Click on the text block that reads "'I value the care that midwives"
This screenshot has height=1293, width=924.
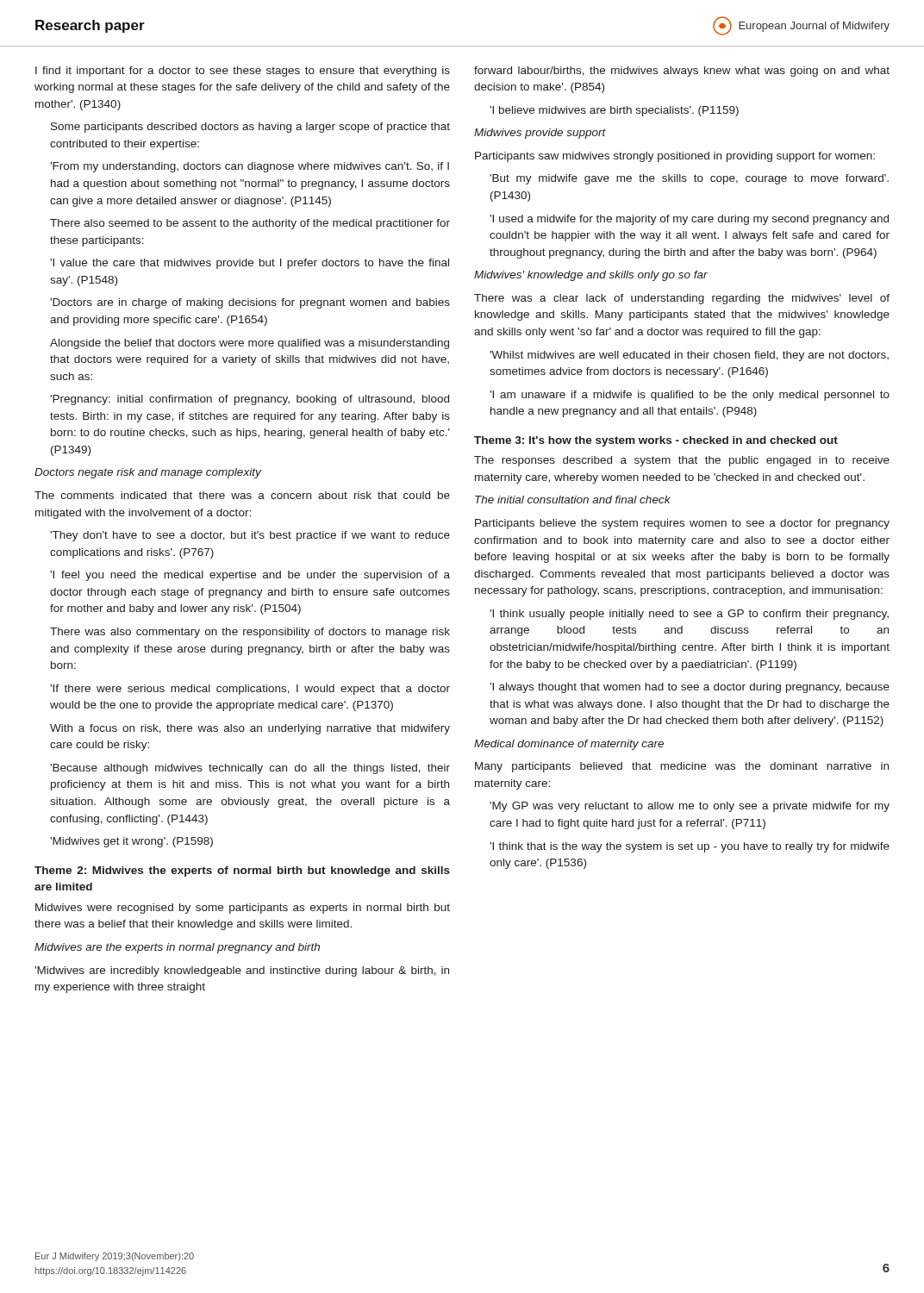click(x=250, y=271)
